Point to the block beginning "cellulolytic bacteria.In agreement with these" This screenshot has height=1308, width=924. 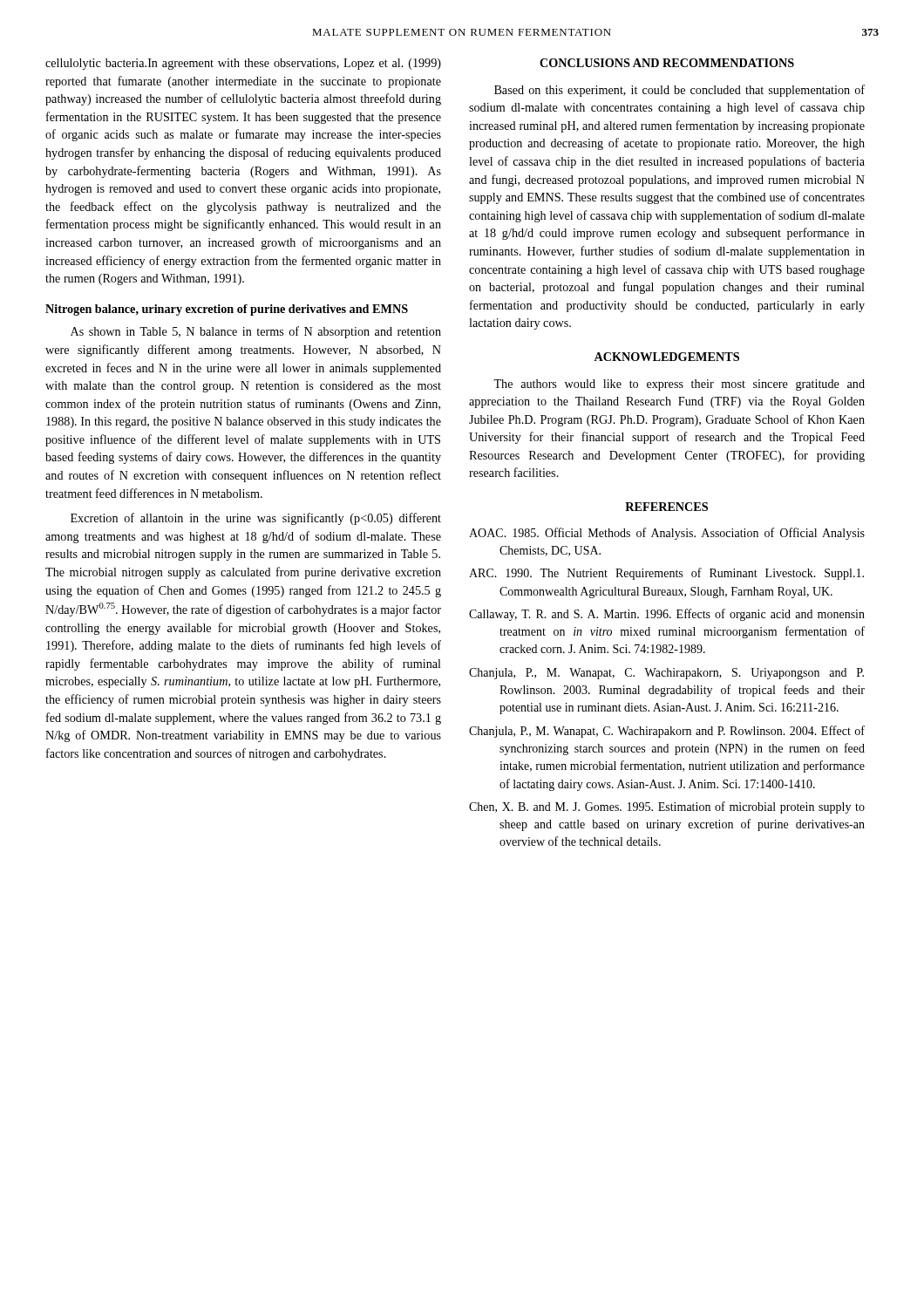click(243, 171)
